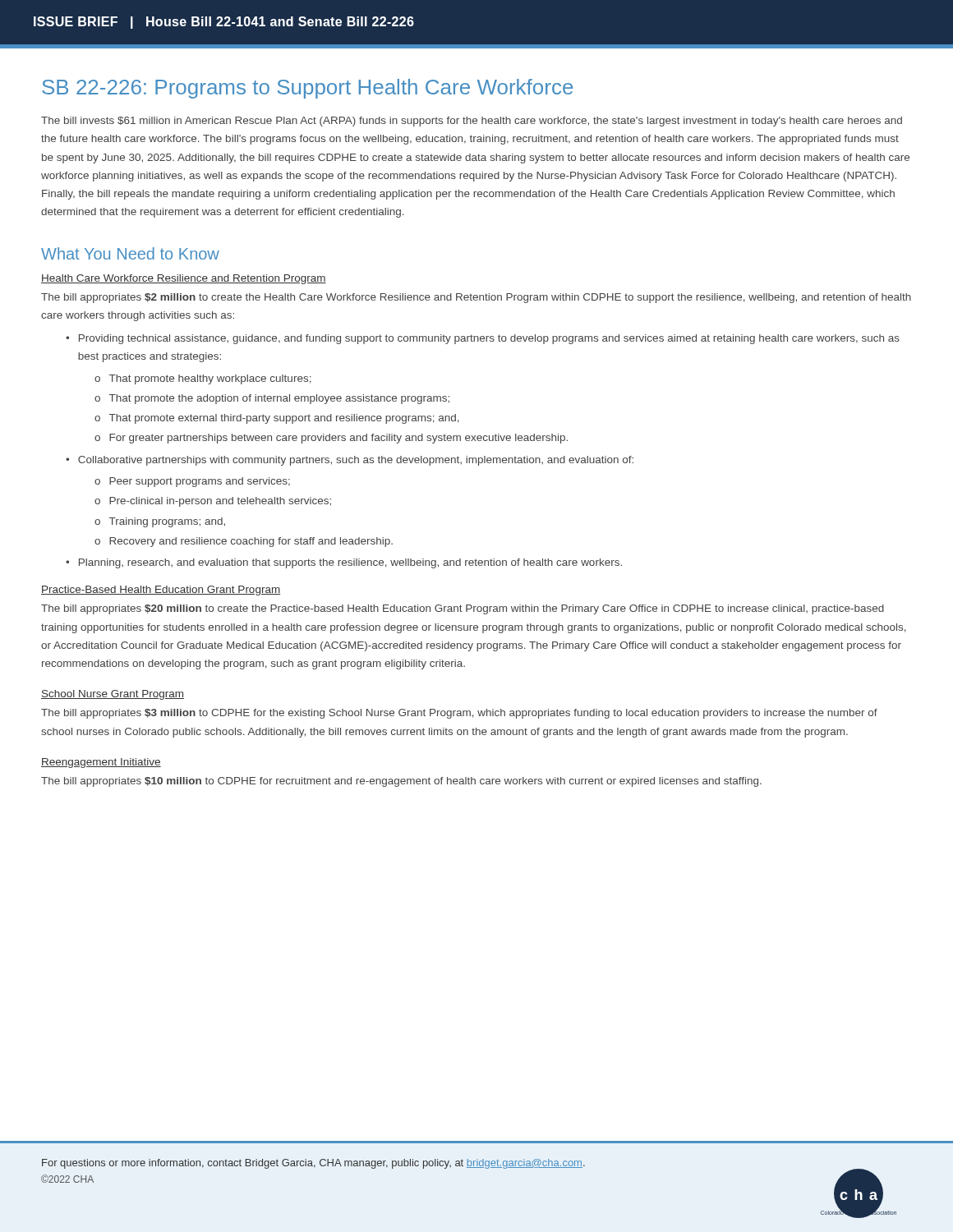This screenshot has height=1232, width=953.
Task: Locate the text that reads "Reengagement Initiative"
Action: [x=101, y=762]
